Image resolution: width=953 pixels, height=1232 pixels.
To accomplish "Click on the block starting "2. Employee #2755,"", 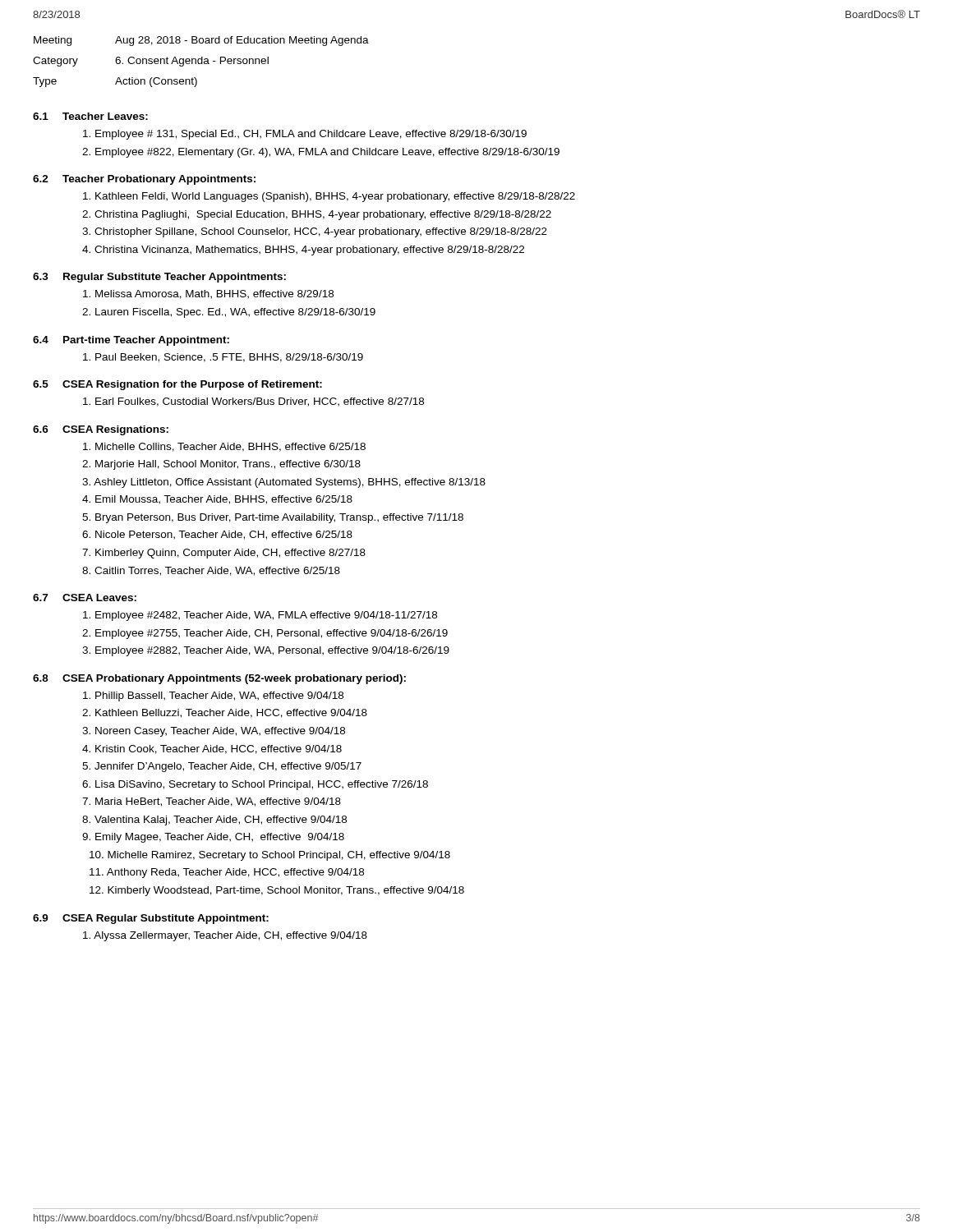I will click(265, 633).
